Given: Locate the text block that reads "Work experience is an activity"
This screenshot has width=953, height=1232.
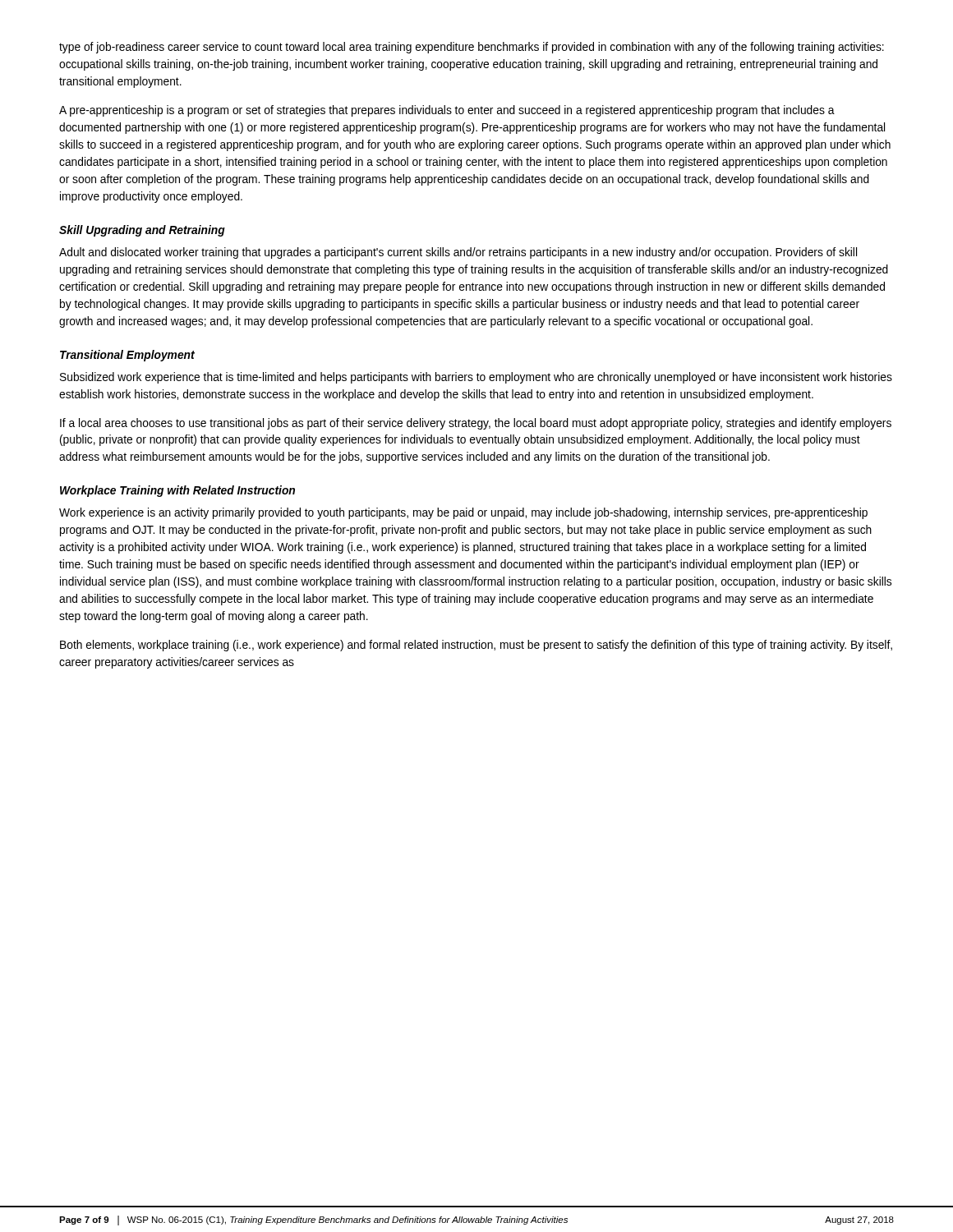Looking at the screenshot, I should pyautogui.click(x=476, y=565).
